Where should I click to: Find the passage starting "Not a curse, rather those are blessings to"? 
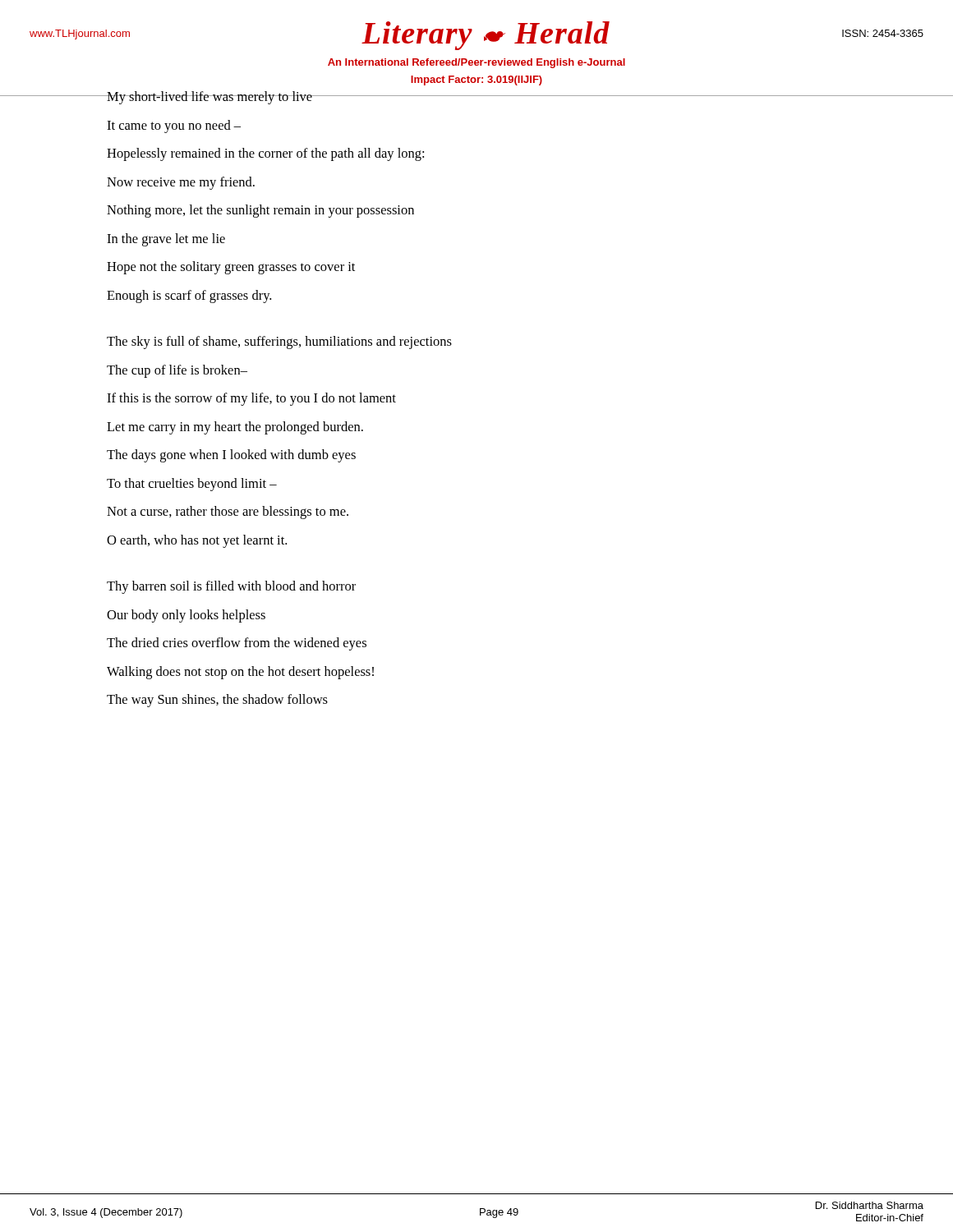click(x=228, y=512)
